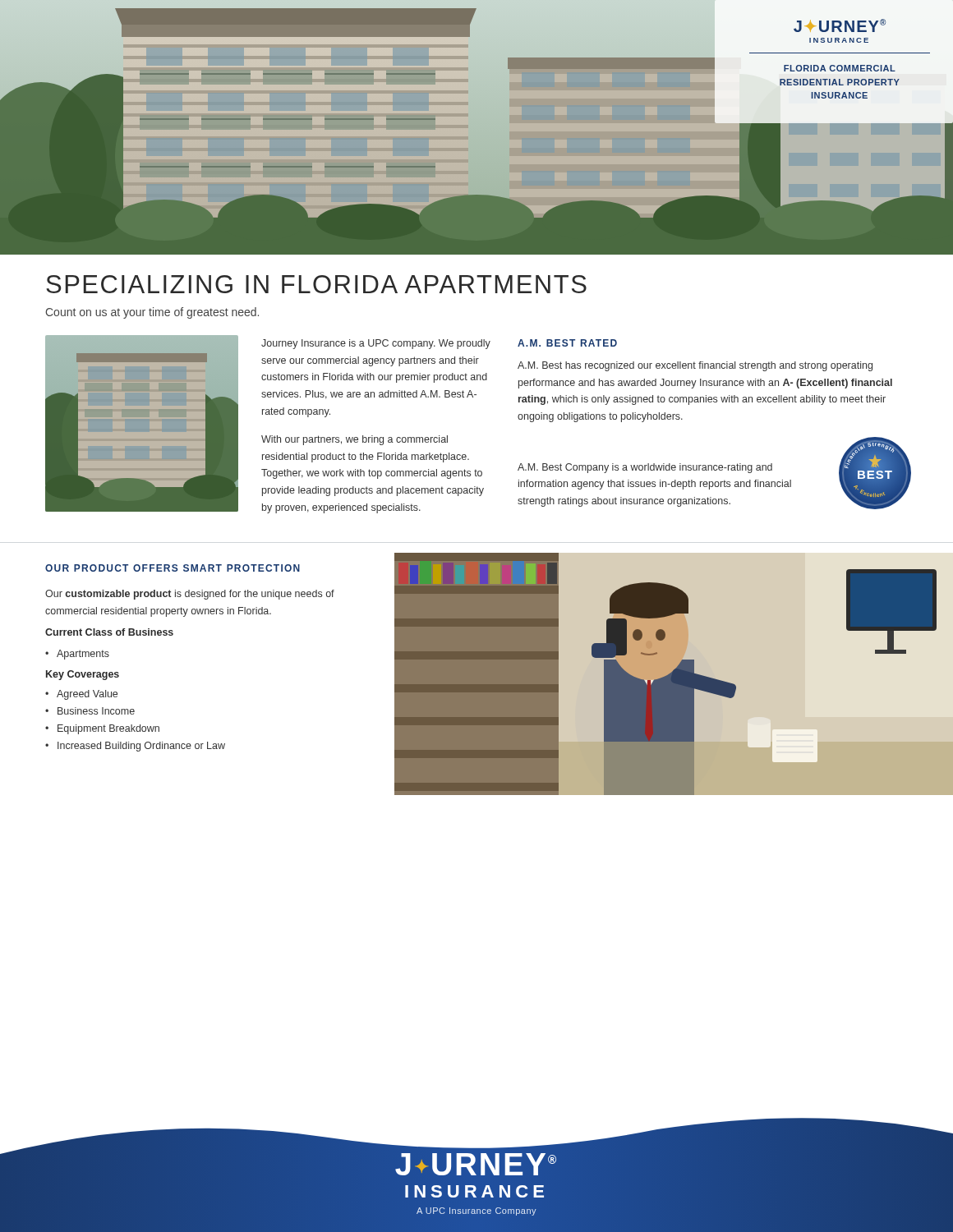Click on the block starting "A.M. BEST RATED"

[568, 343]
